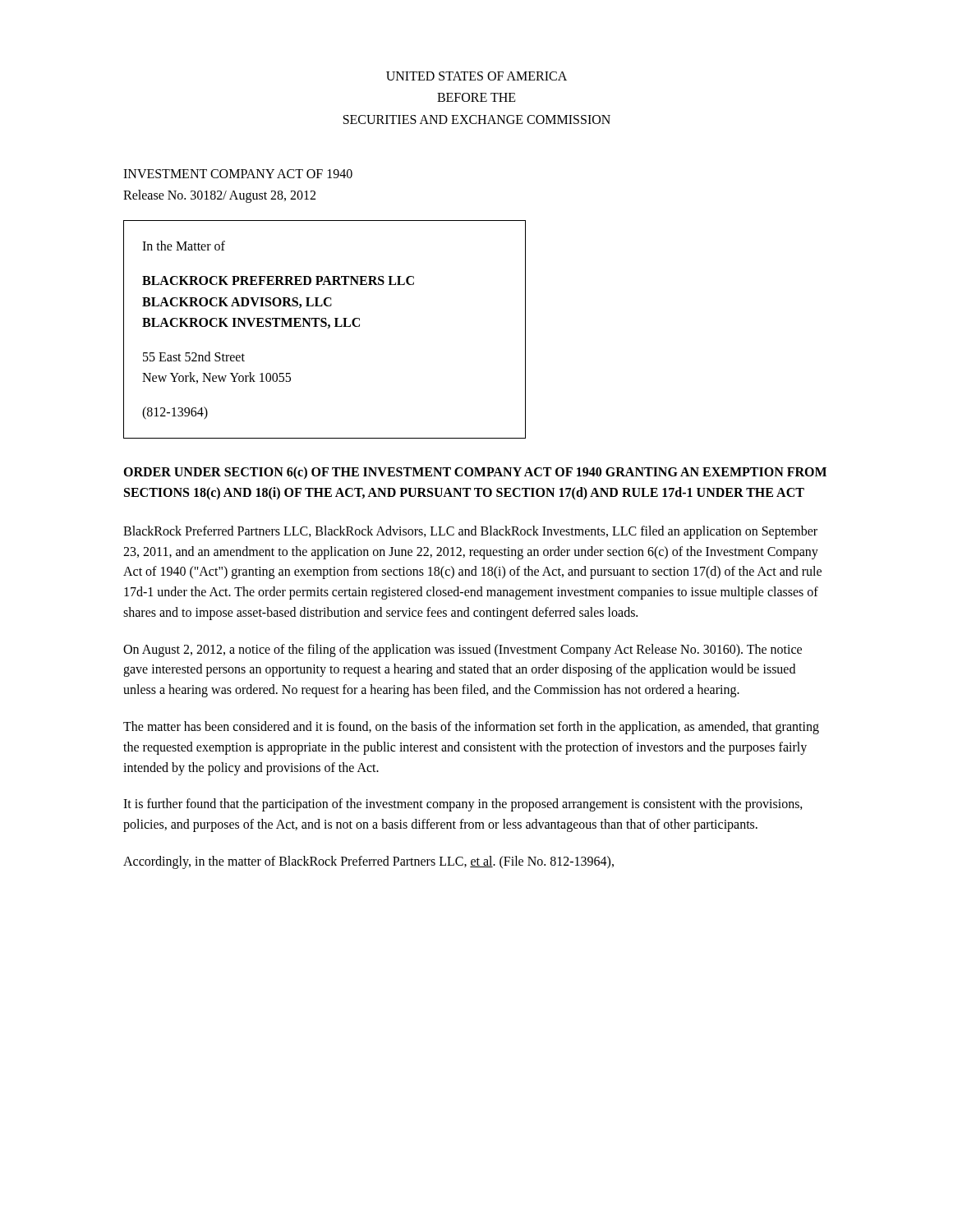Screen dimensions: 1232x953
Task: Select the block starting "UNITED STATES OF AMERICA BEFORE THE SECURITIES"
Action: click(476, 98)
